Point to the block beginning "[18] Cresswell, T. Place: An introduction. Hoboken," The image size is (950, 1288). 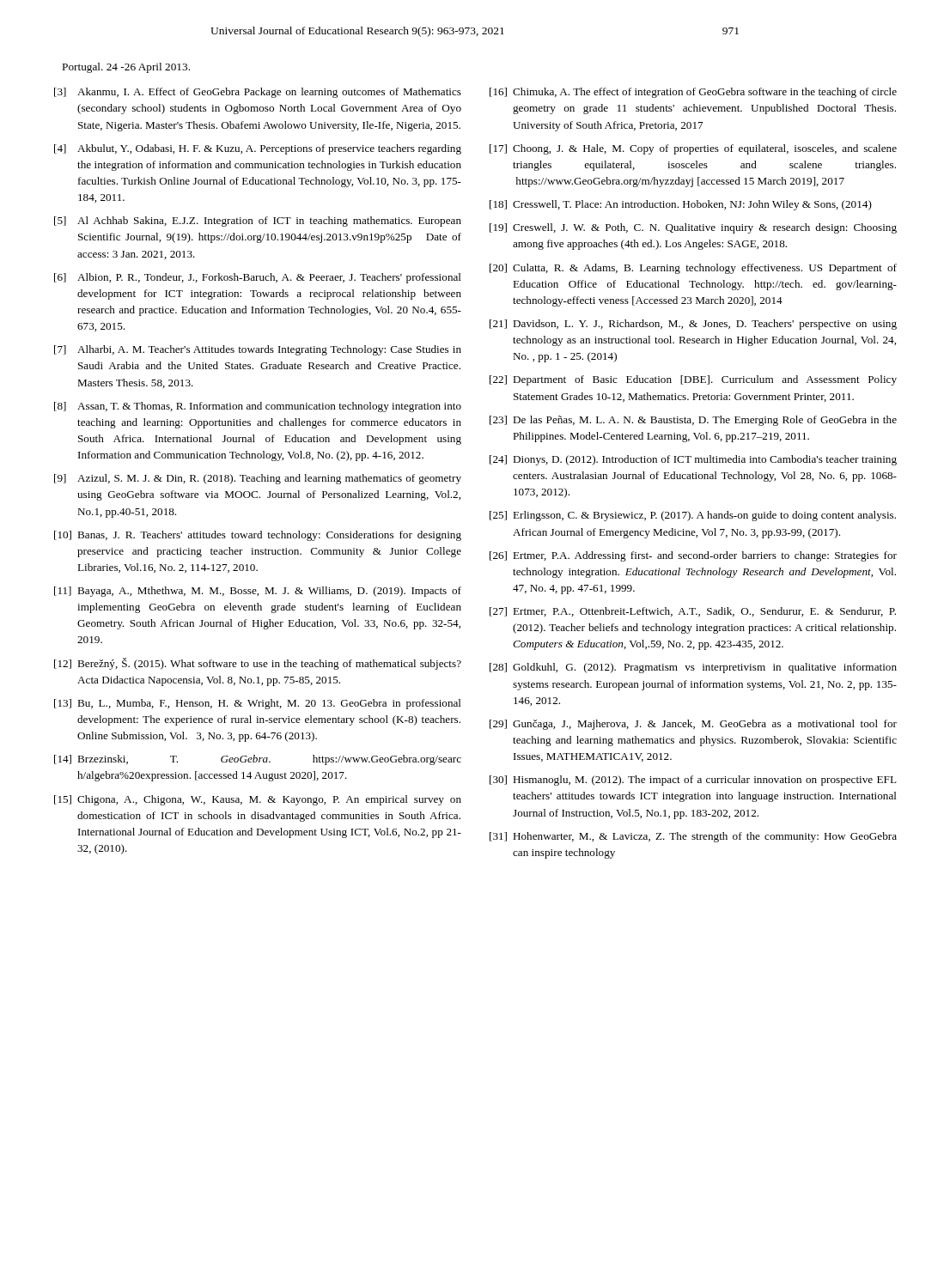pos(693,204)
